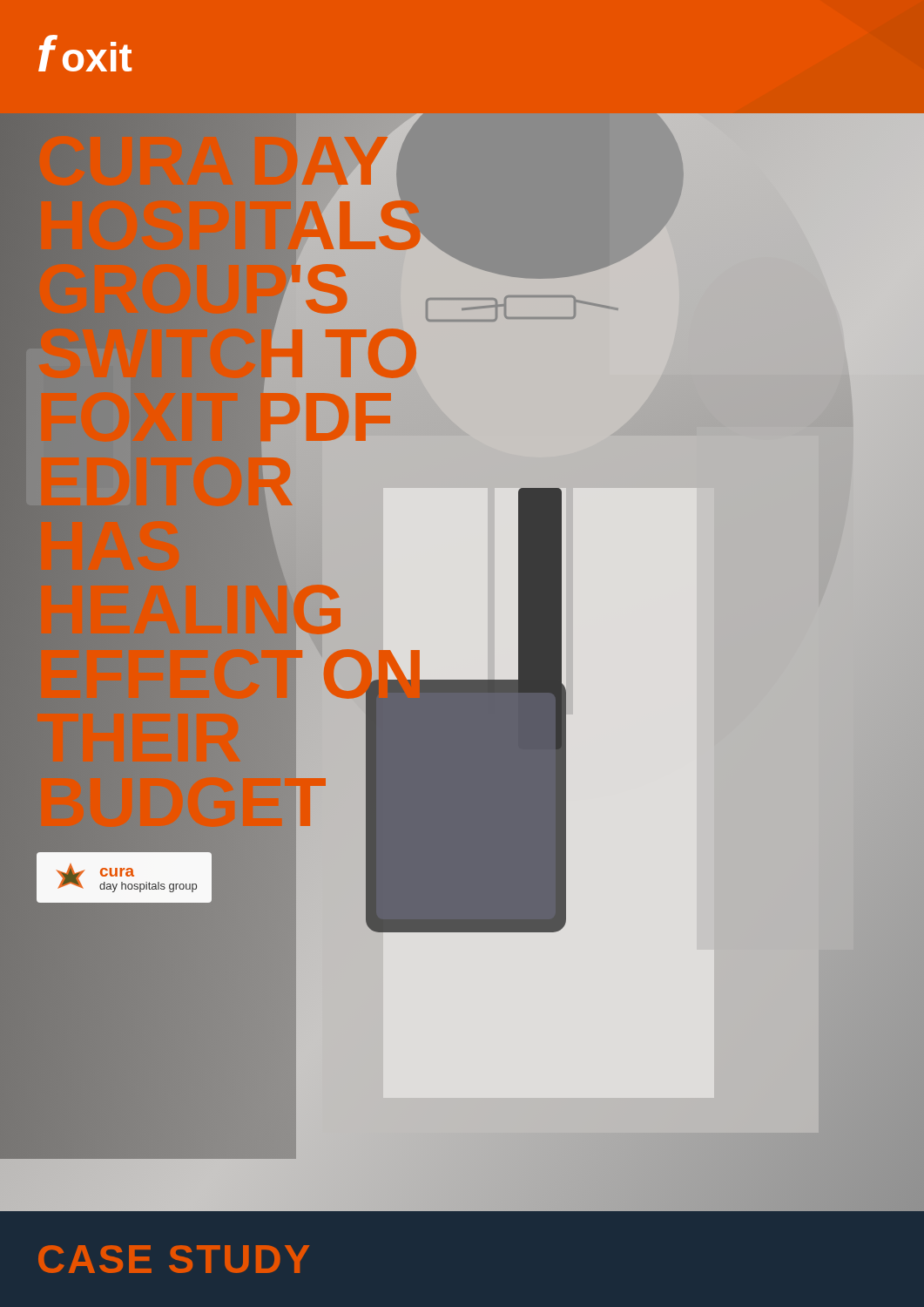Click on the photo
The height and width of the screenshot is (1307, 924).
(x=462, y=606)
